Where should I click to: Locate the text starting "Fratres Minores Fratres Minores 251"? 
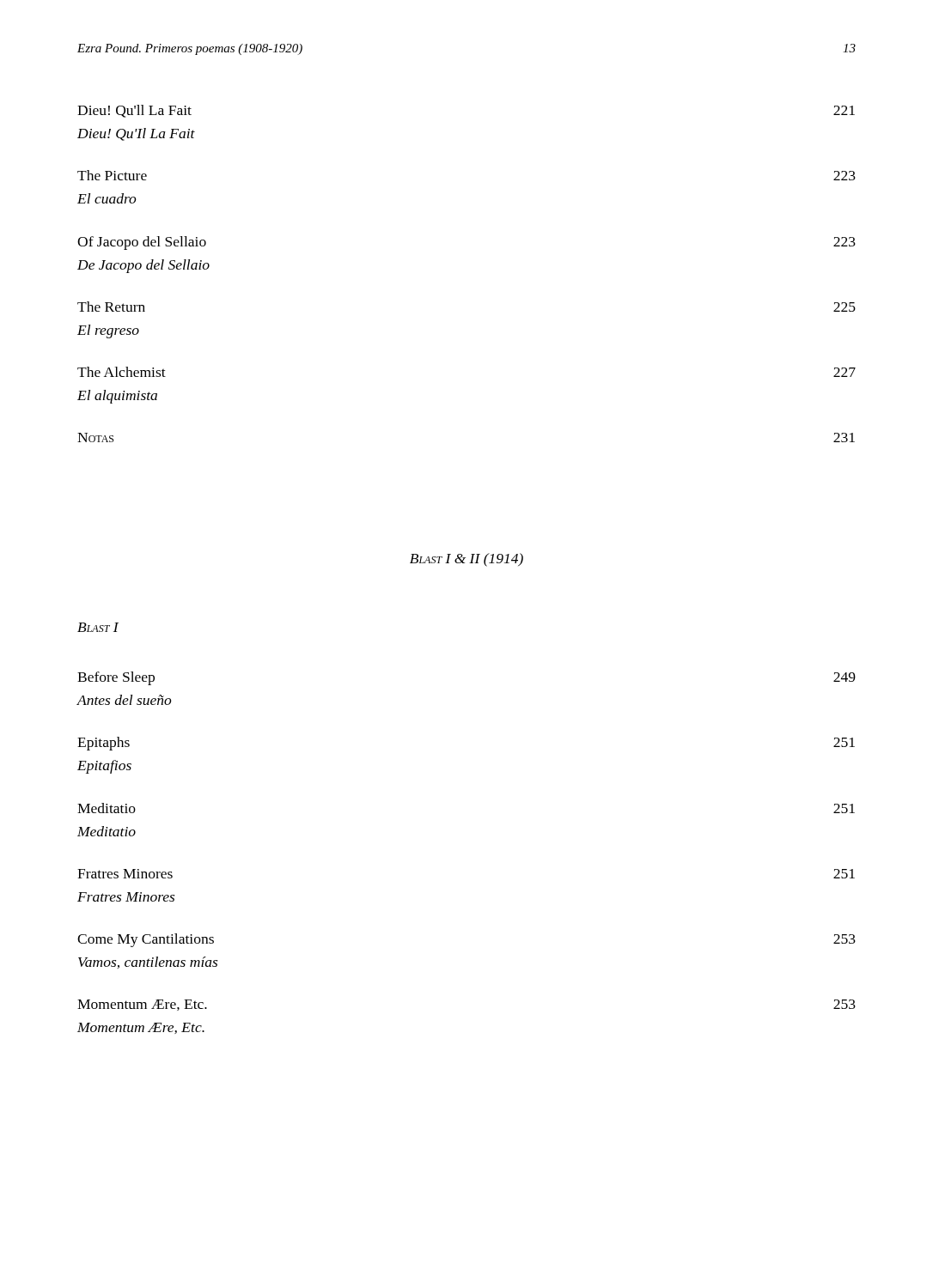128,874
